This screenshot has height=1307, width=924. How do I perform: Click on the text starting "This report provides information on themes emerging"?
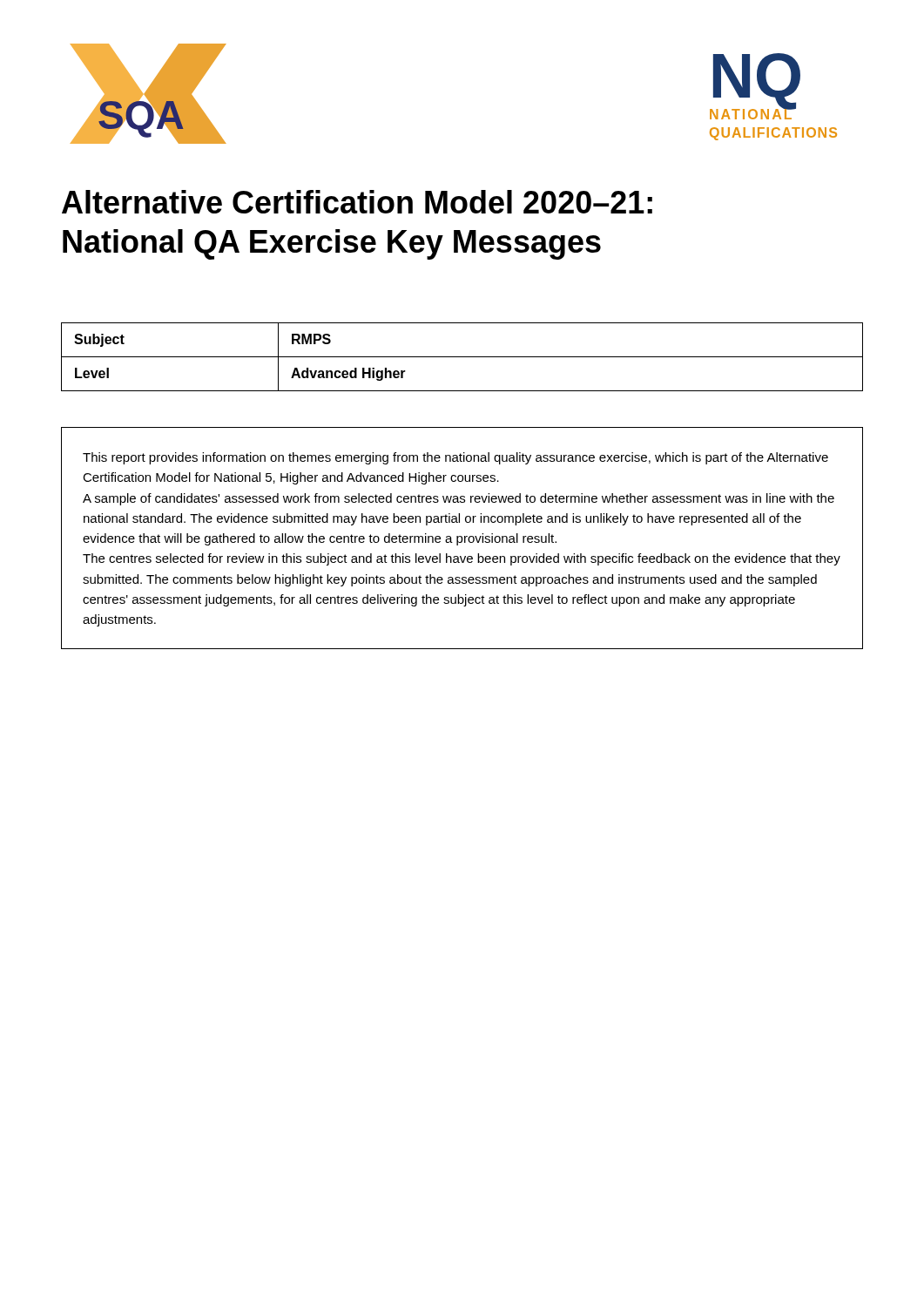[462, 467]
